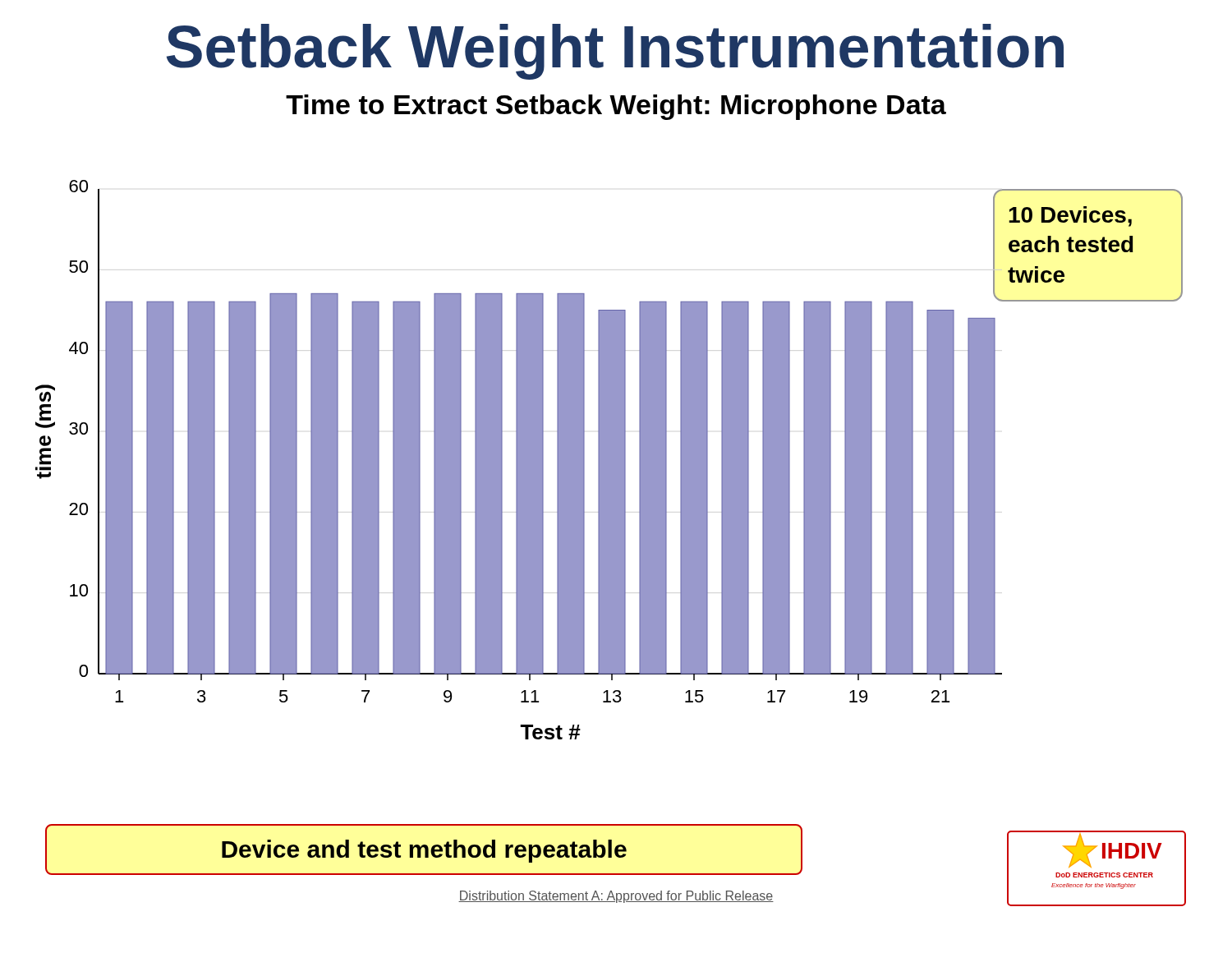Click on the logo
This screenshot has height=953, width=1232.
(x=1096, y=871)
